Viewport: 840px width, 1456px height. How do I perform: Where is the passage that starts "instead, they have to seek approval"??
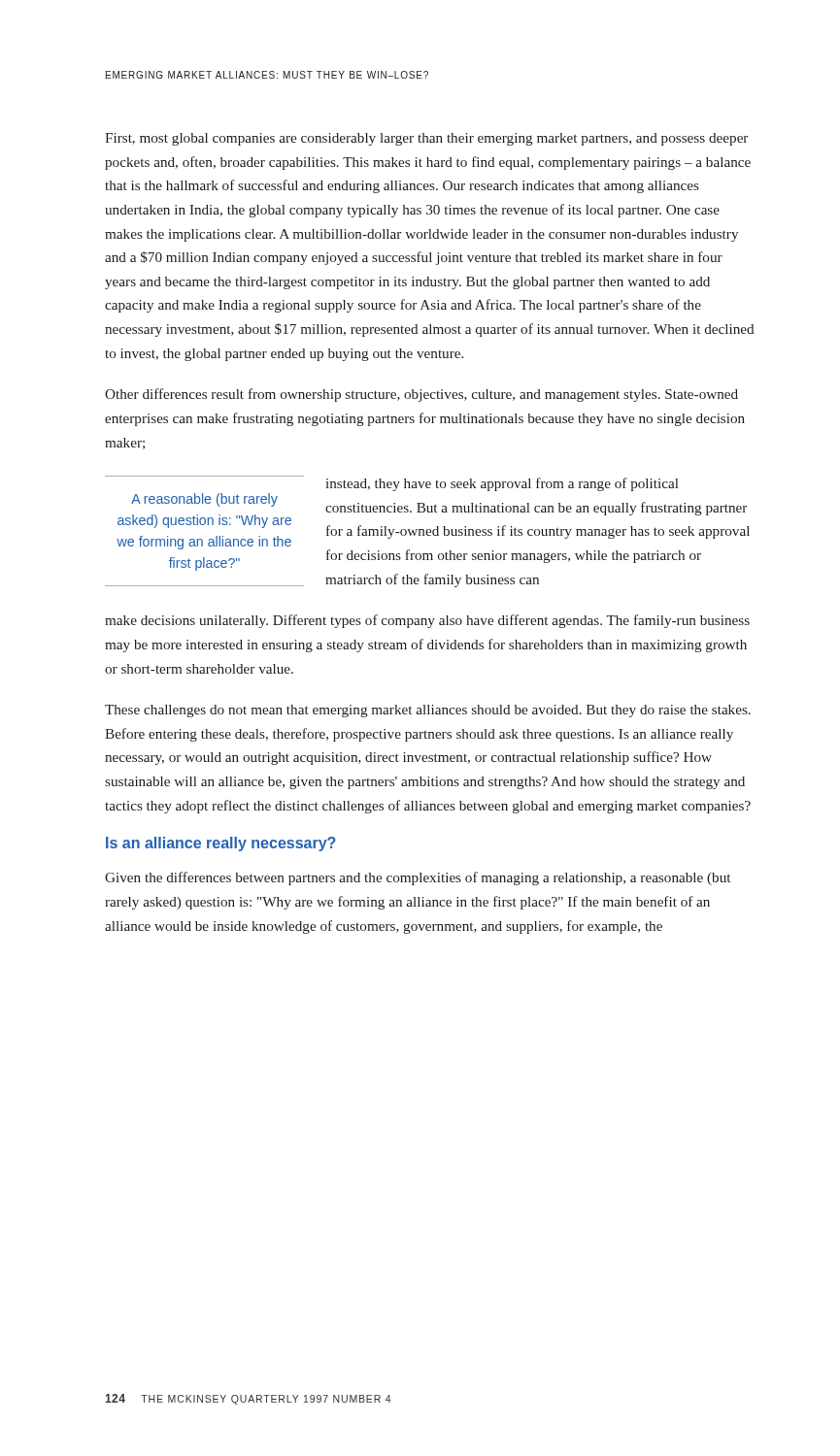tap(540, 532)
